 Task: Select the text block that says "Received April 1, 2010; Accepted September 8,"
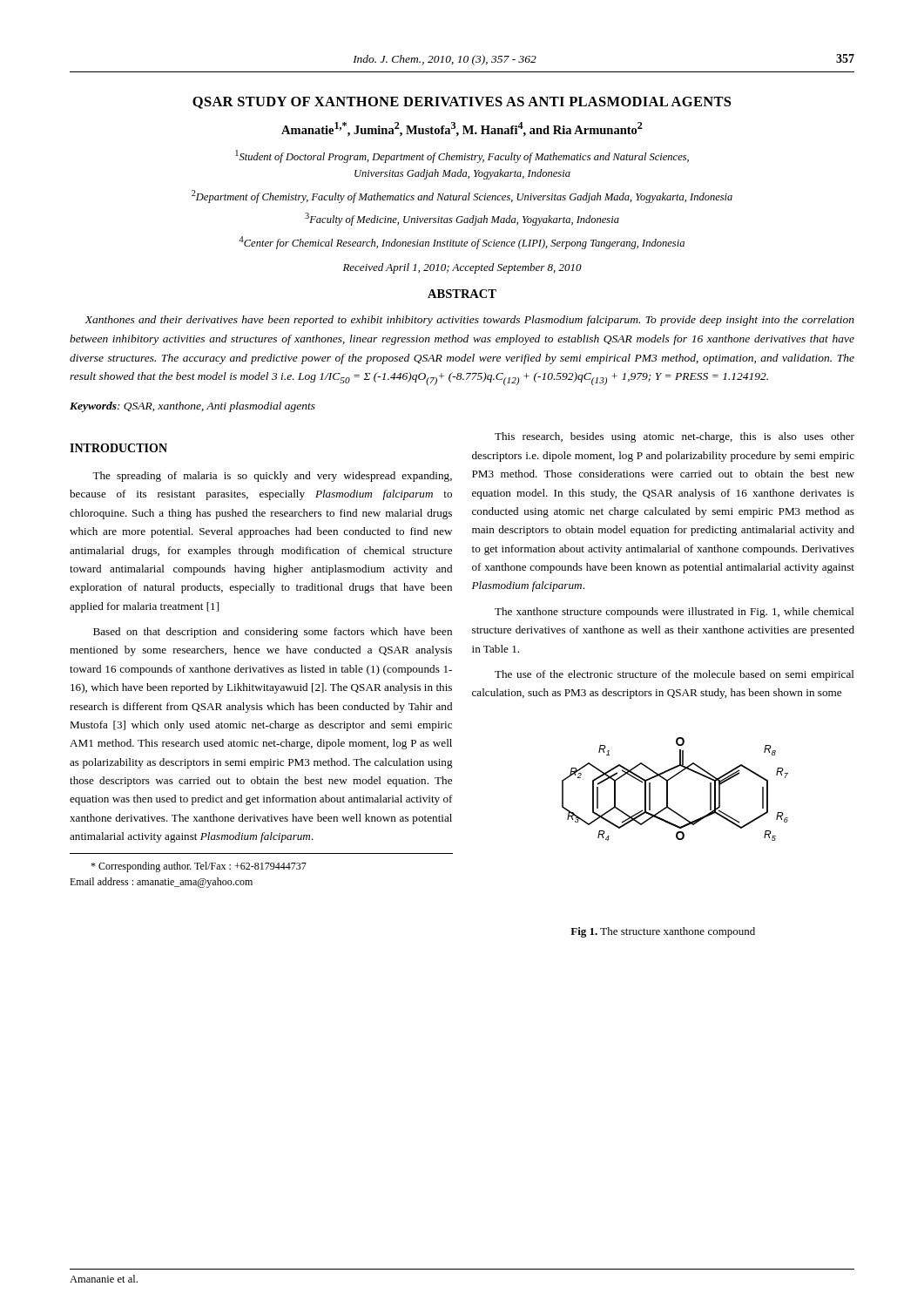pos(462,267)
